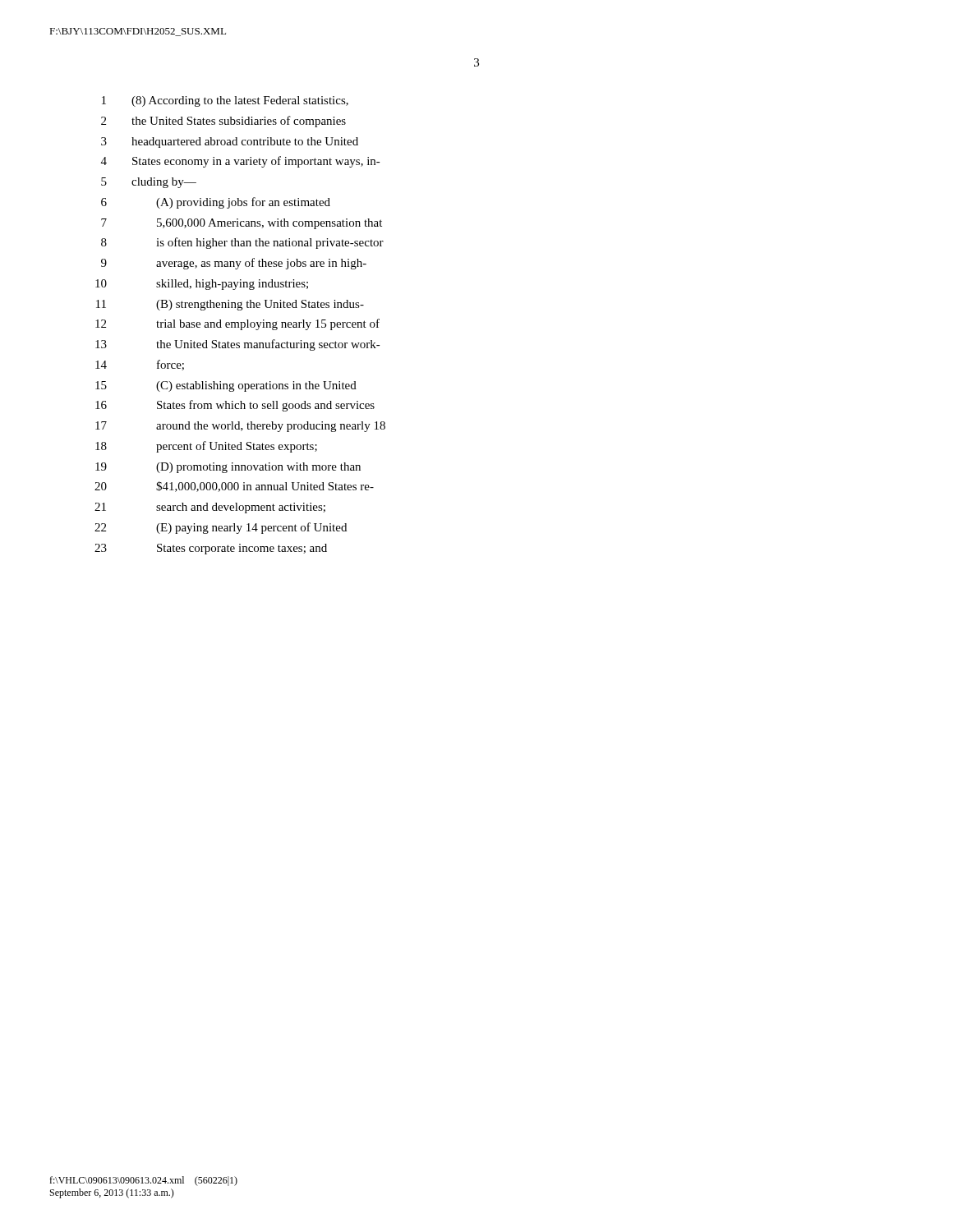Point to the block starting "17 around the world, thereby"

pos(240,427)
